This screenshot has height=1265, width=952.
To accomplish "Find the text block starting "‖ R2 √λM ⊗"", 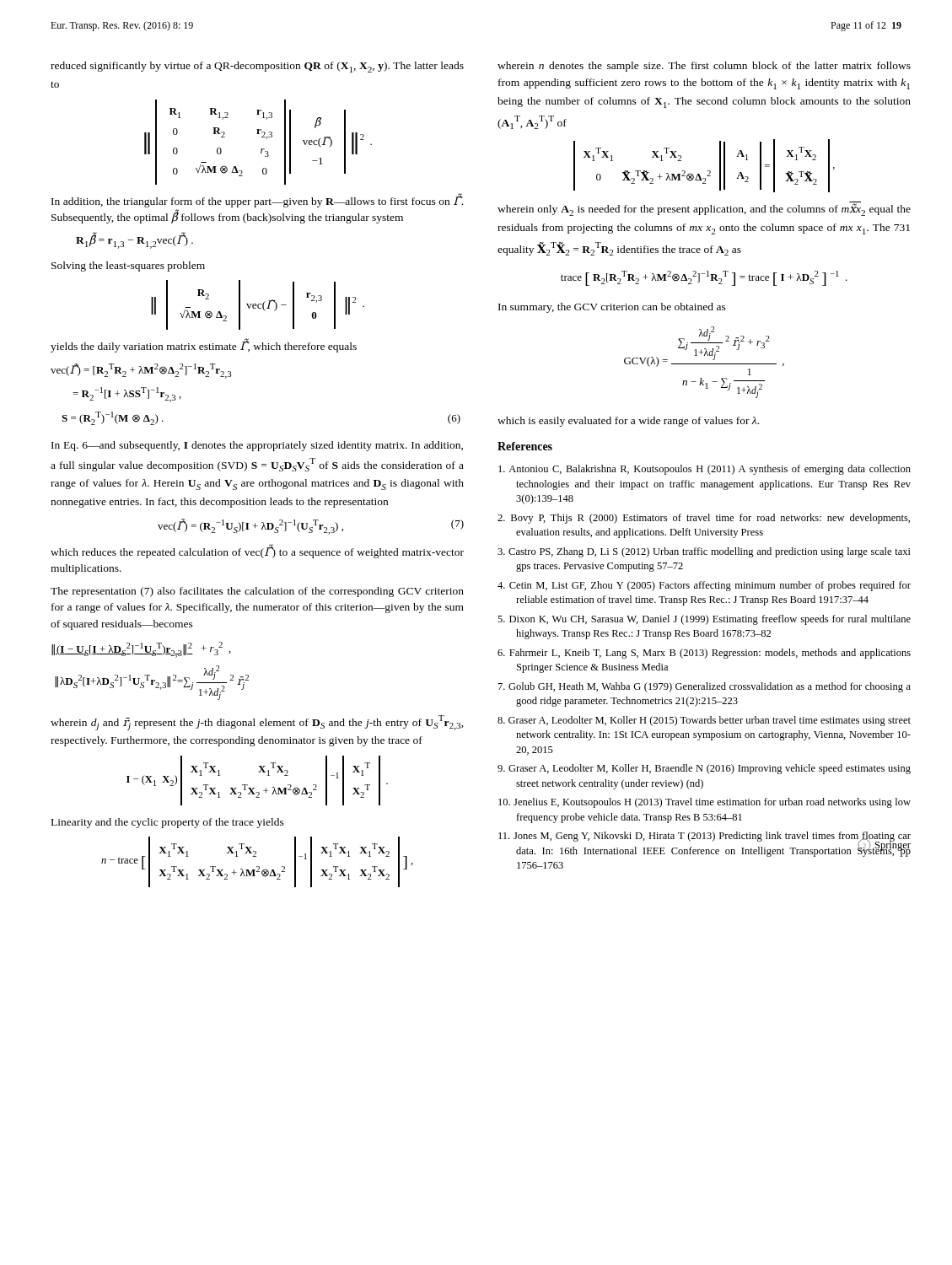I will click(x=257, y=305).
